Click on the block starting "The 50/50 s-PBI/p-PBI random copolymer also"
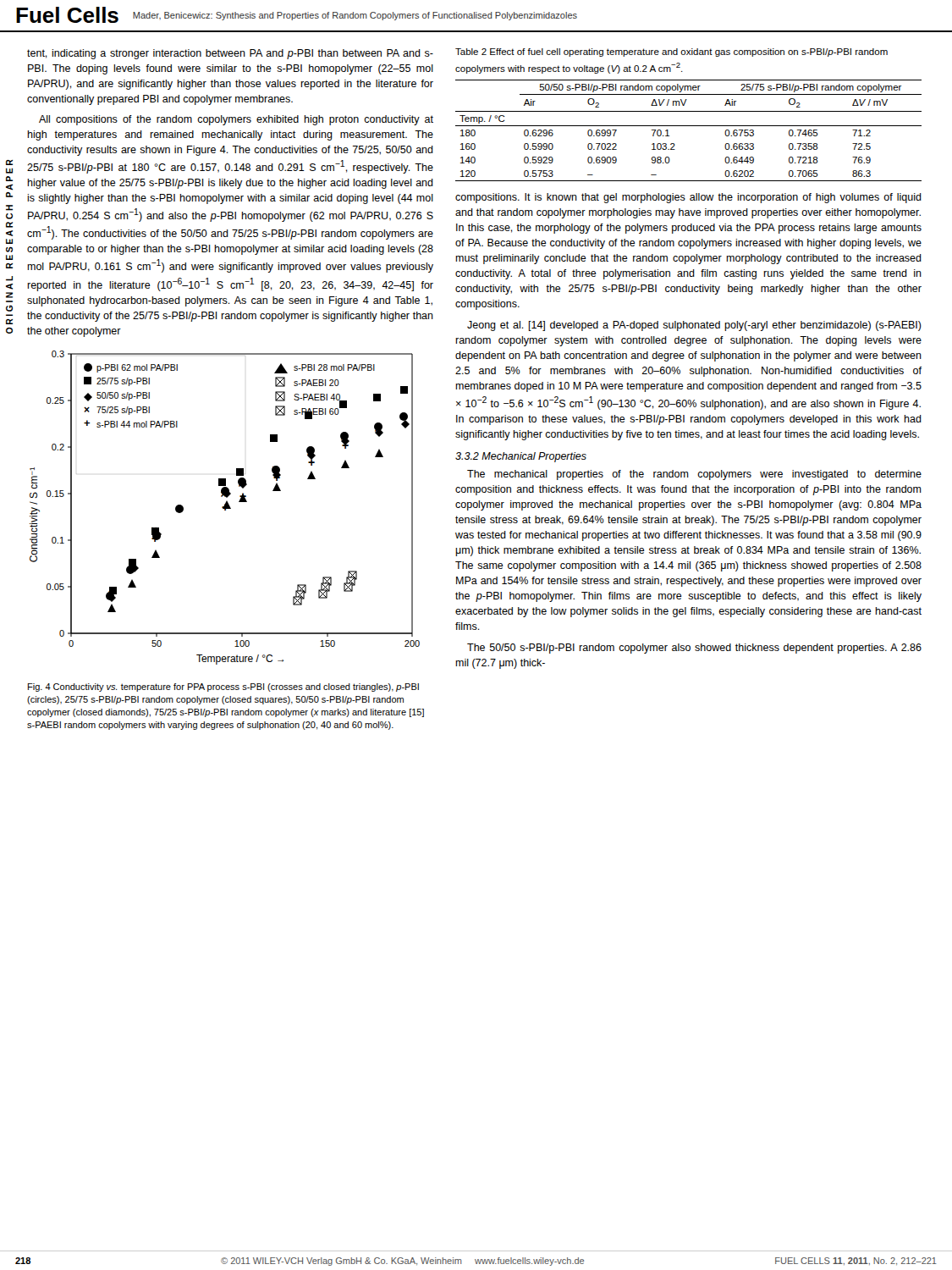 coord(688,655)
